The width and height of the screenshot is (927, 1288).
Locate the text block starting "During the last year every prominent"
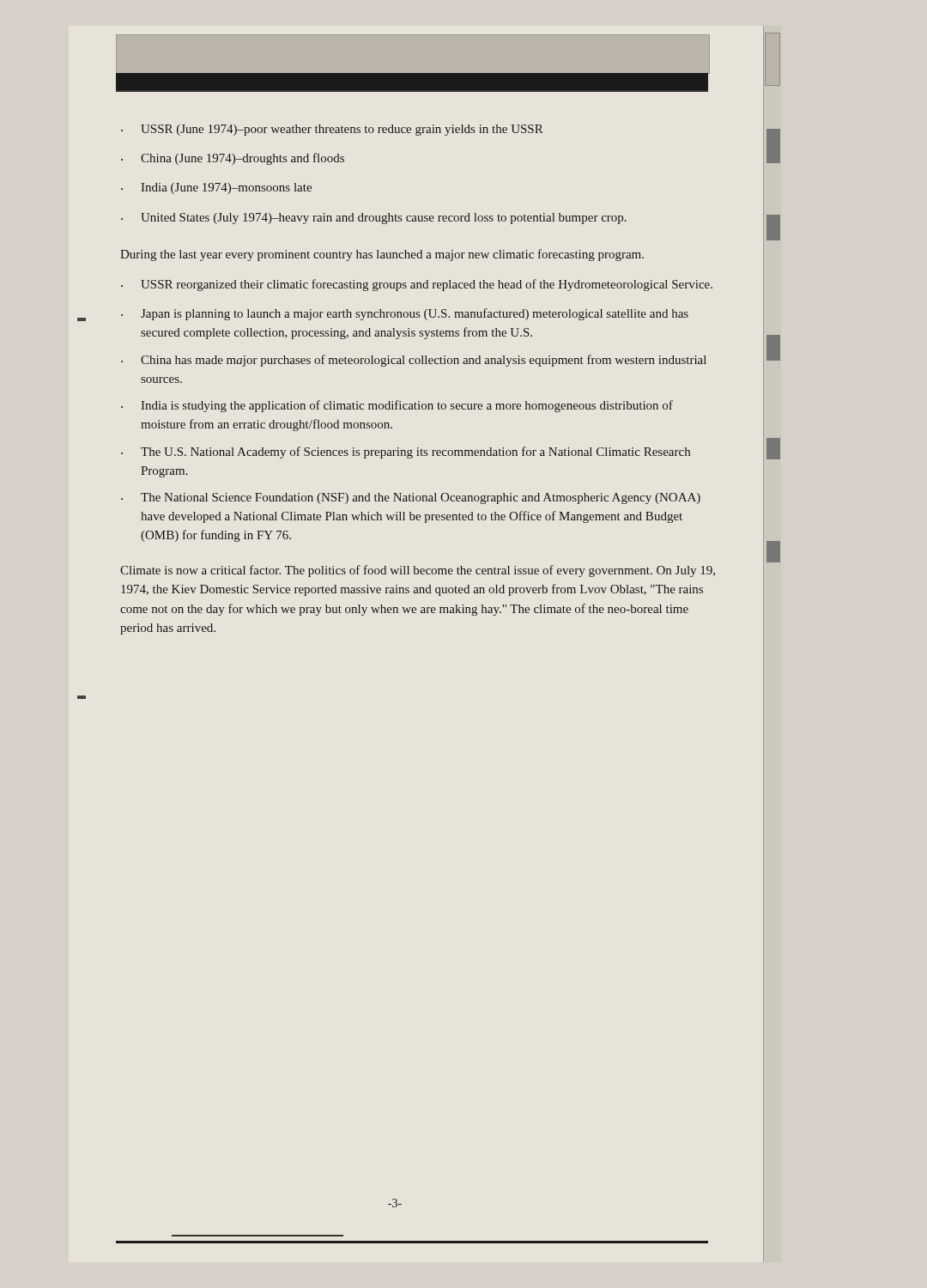click(x=382, y=254)
